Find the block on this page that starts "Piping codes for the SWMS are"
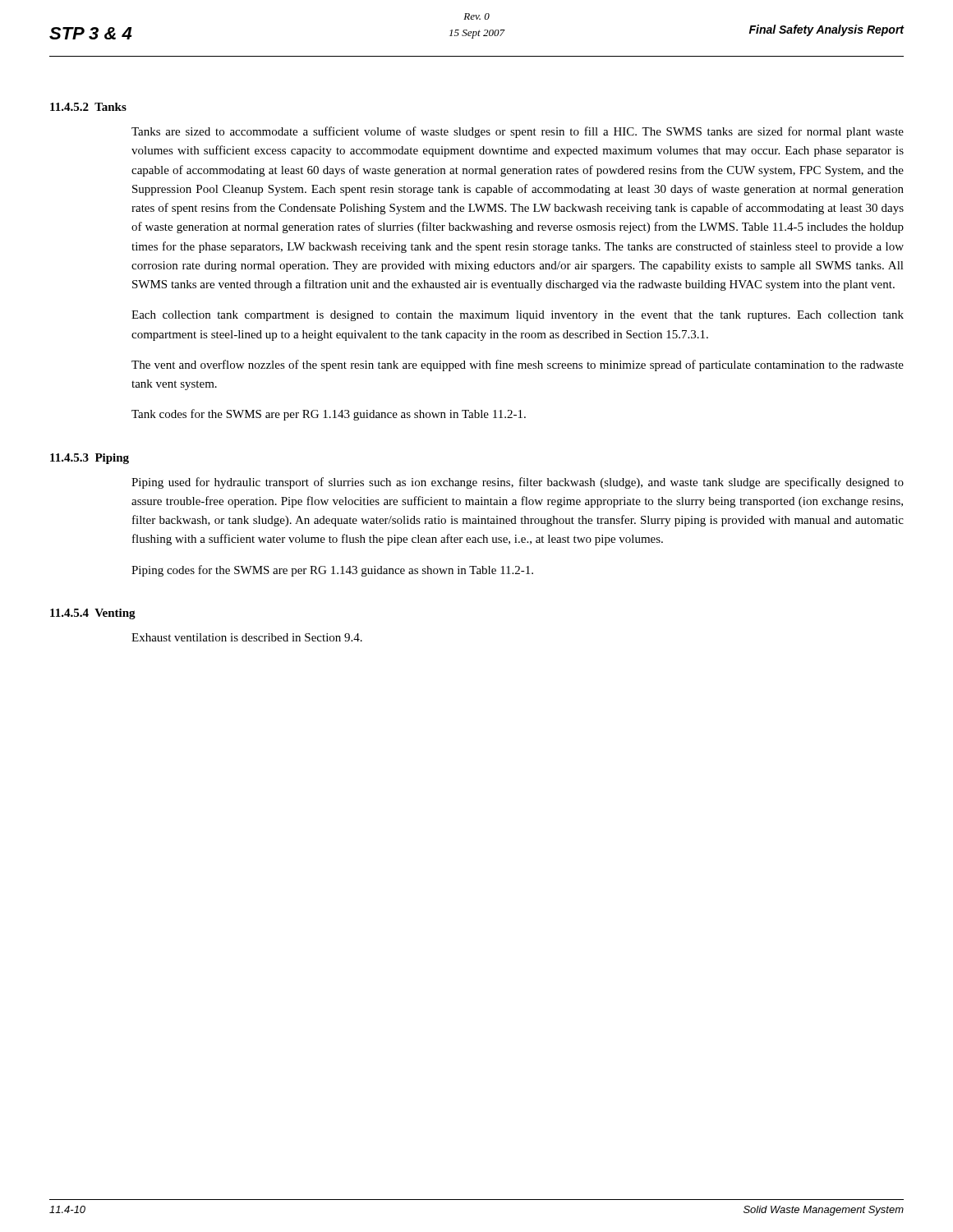The width and height of the screenshot is (953, 1232). [333, 570]
